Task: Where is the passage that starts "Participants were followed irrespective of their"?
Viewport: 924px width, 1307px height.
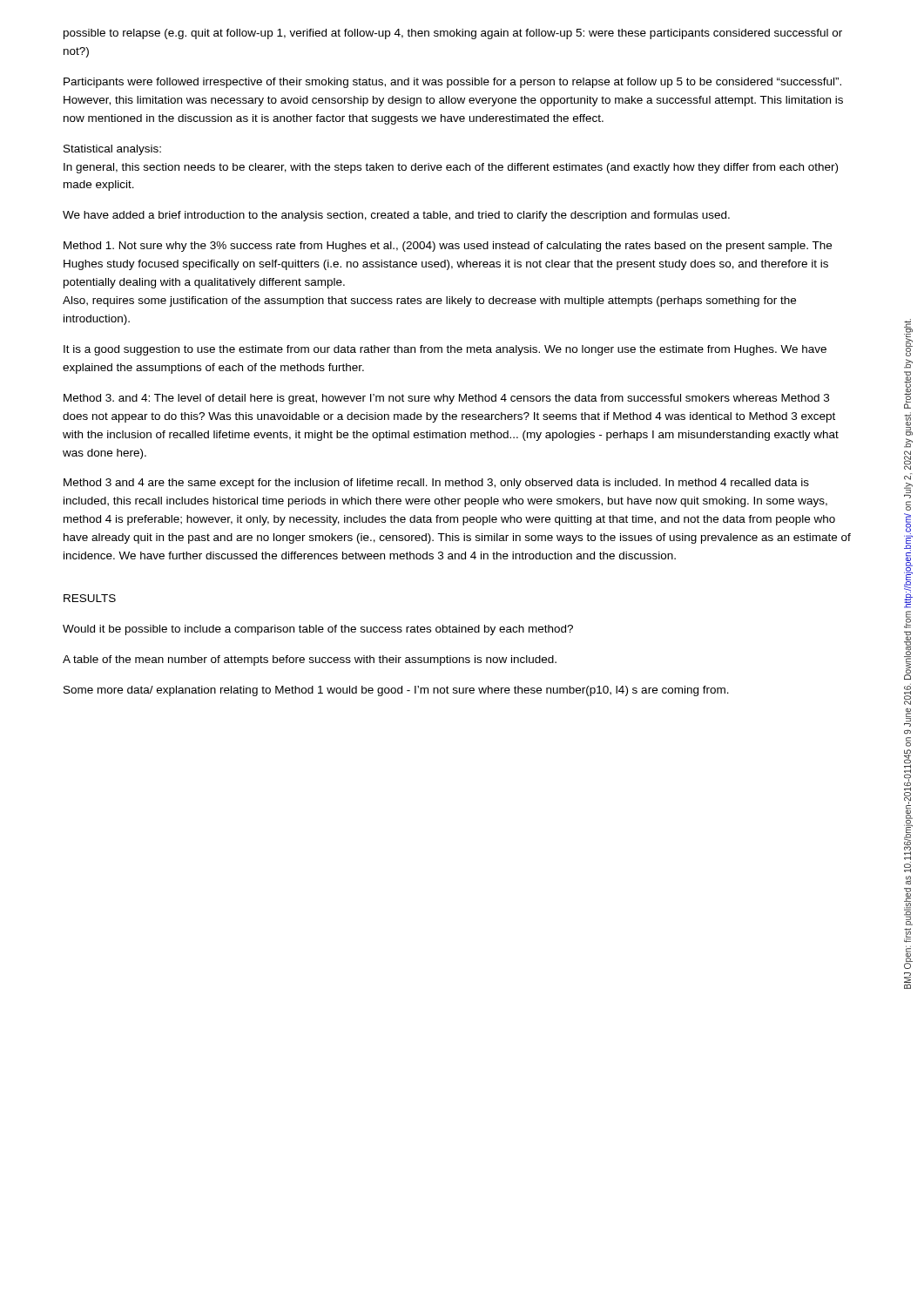Action: (453, 100)
